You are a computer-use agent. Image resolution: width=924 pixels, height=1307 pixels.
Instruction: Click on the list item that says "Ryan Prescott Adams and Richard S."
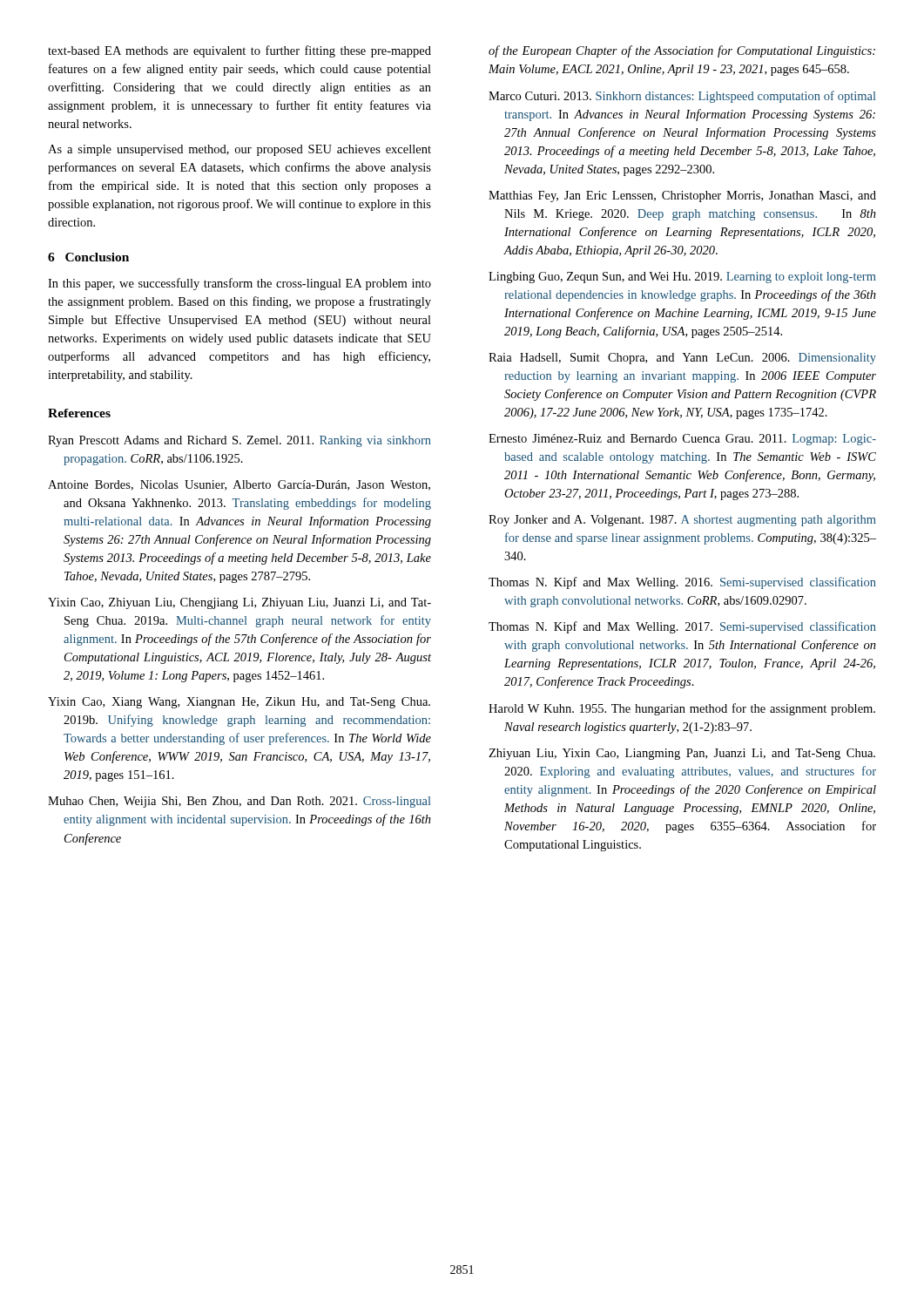tap(239, 449)
